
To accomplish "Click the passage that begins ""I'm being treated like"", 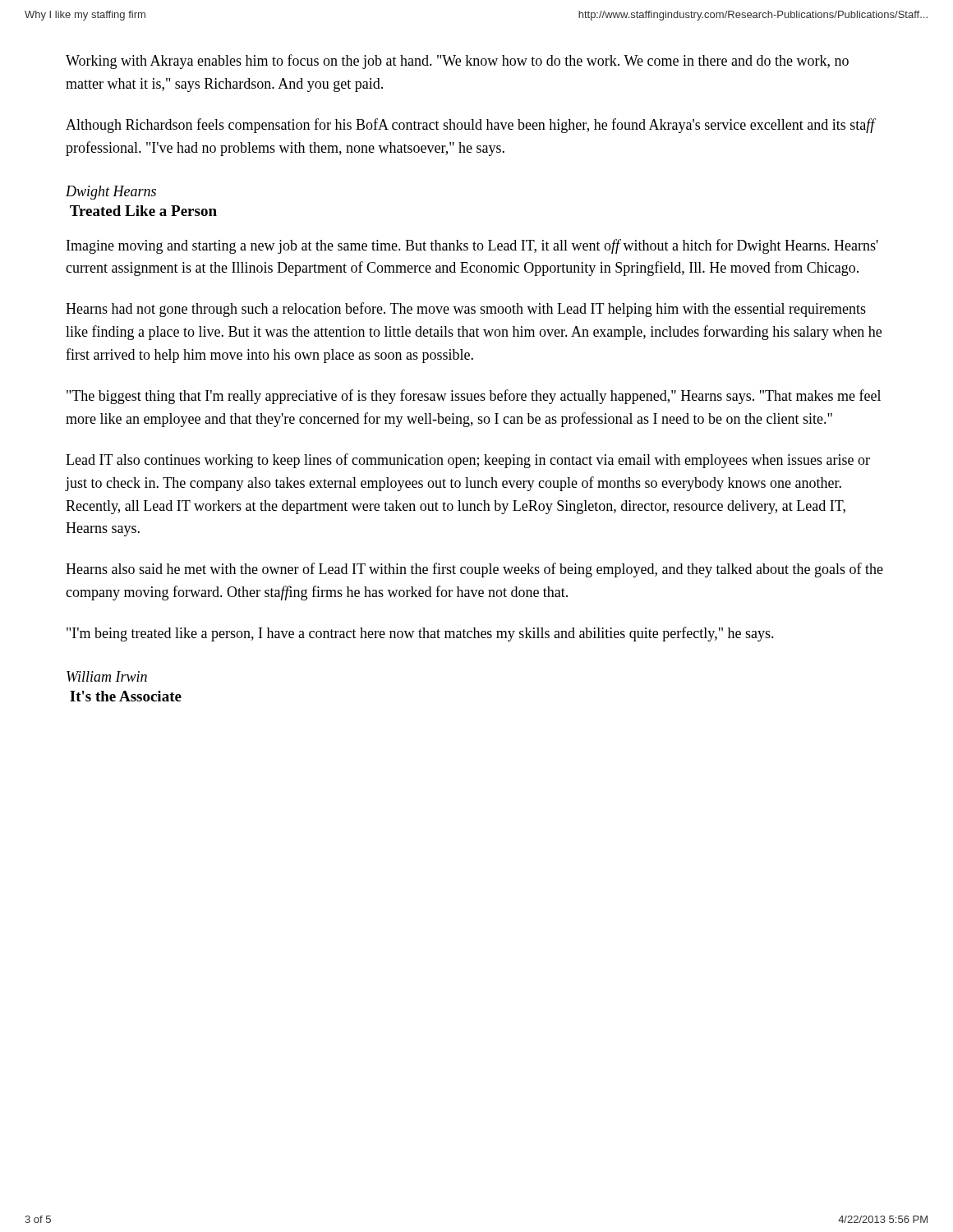I will pos(420,633).
